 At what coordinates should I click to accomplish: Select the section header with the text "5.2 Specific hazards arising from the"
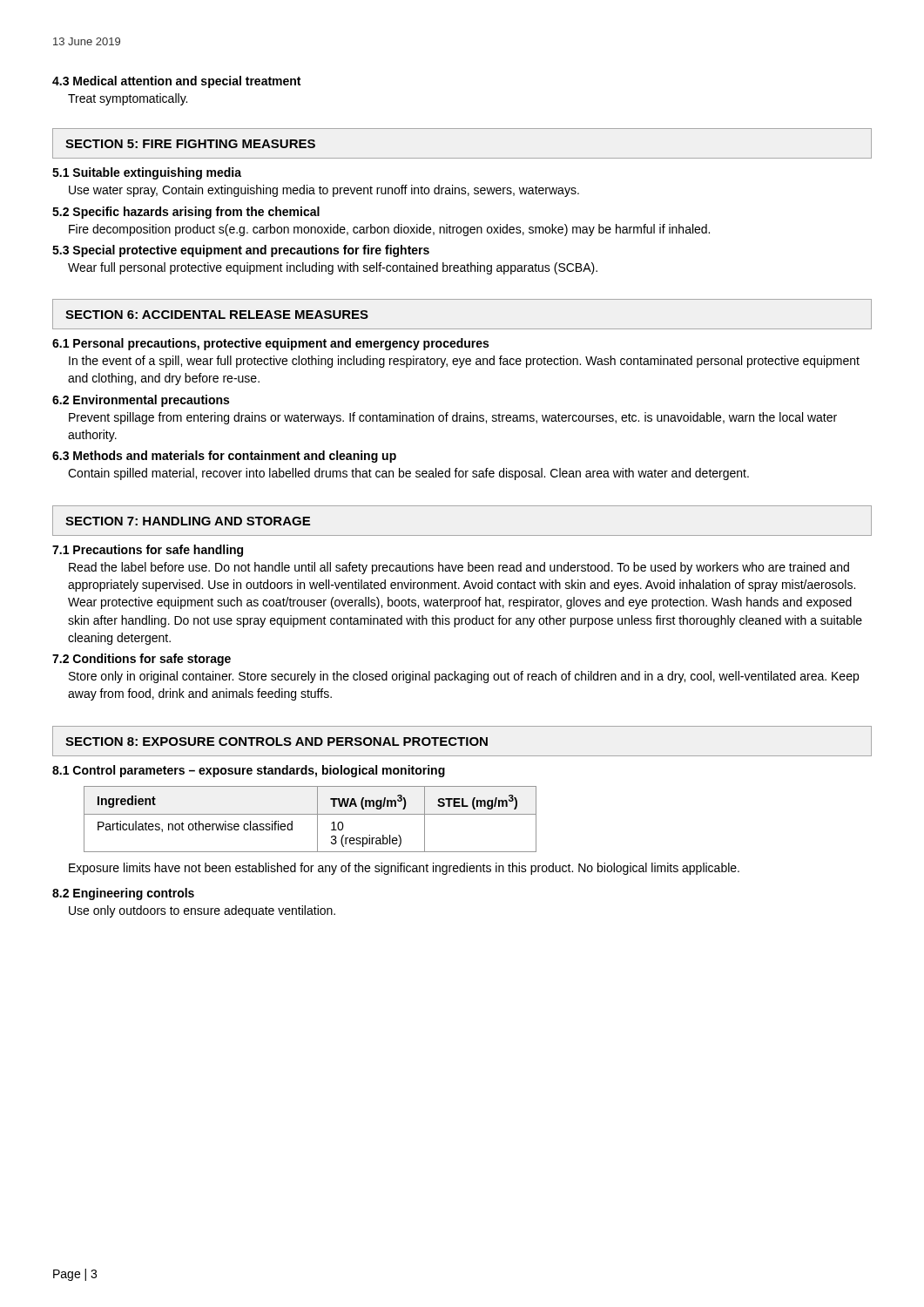click(186, 211)
